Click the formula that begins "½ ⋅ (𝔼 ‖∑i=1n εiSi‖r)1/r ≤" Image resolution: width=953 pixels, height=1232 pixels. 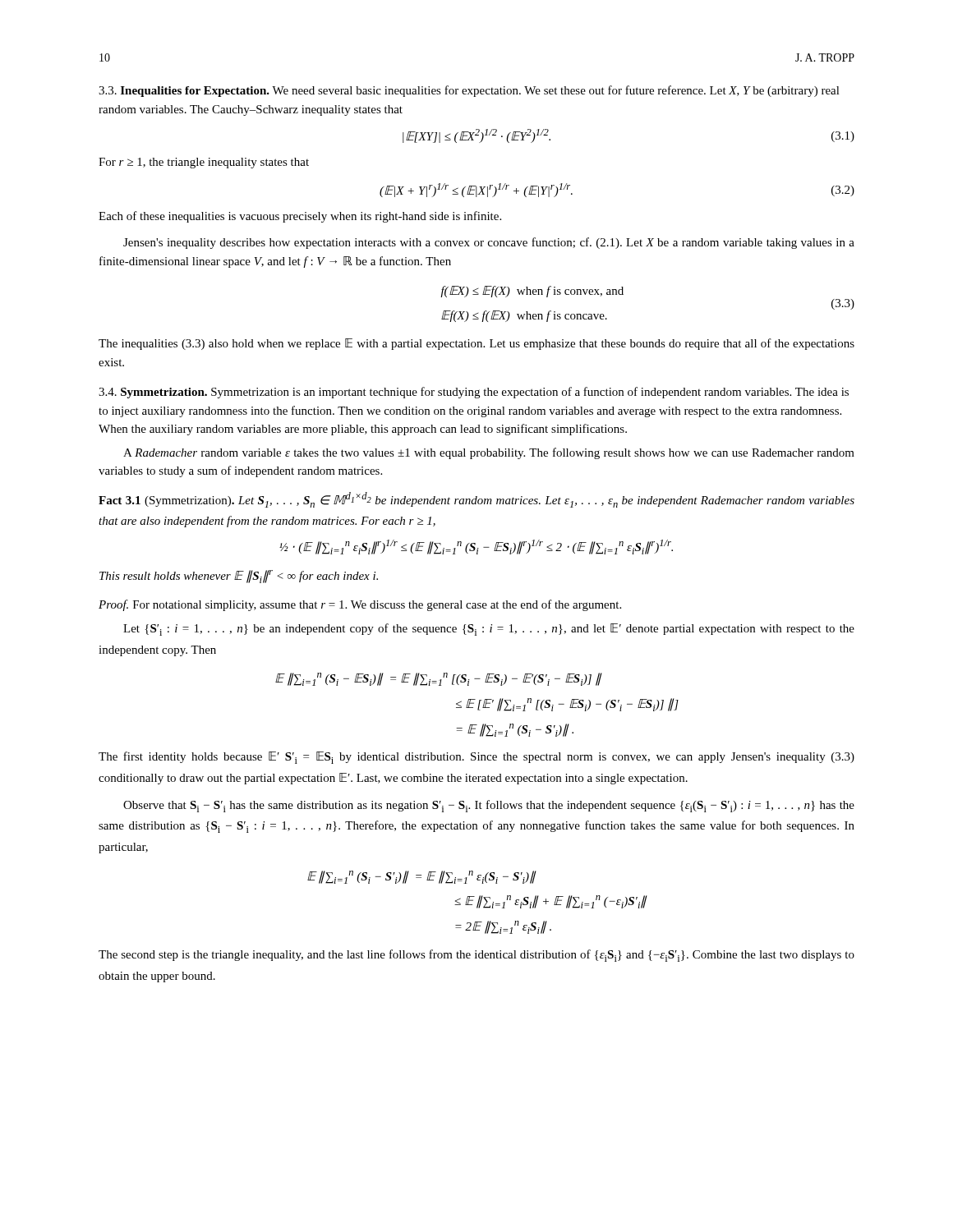476,547
